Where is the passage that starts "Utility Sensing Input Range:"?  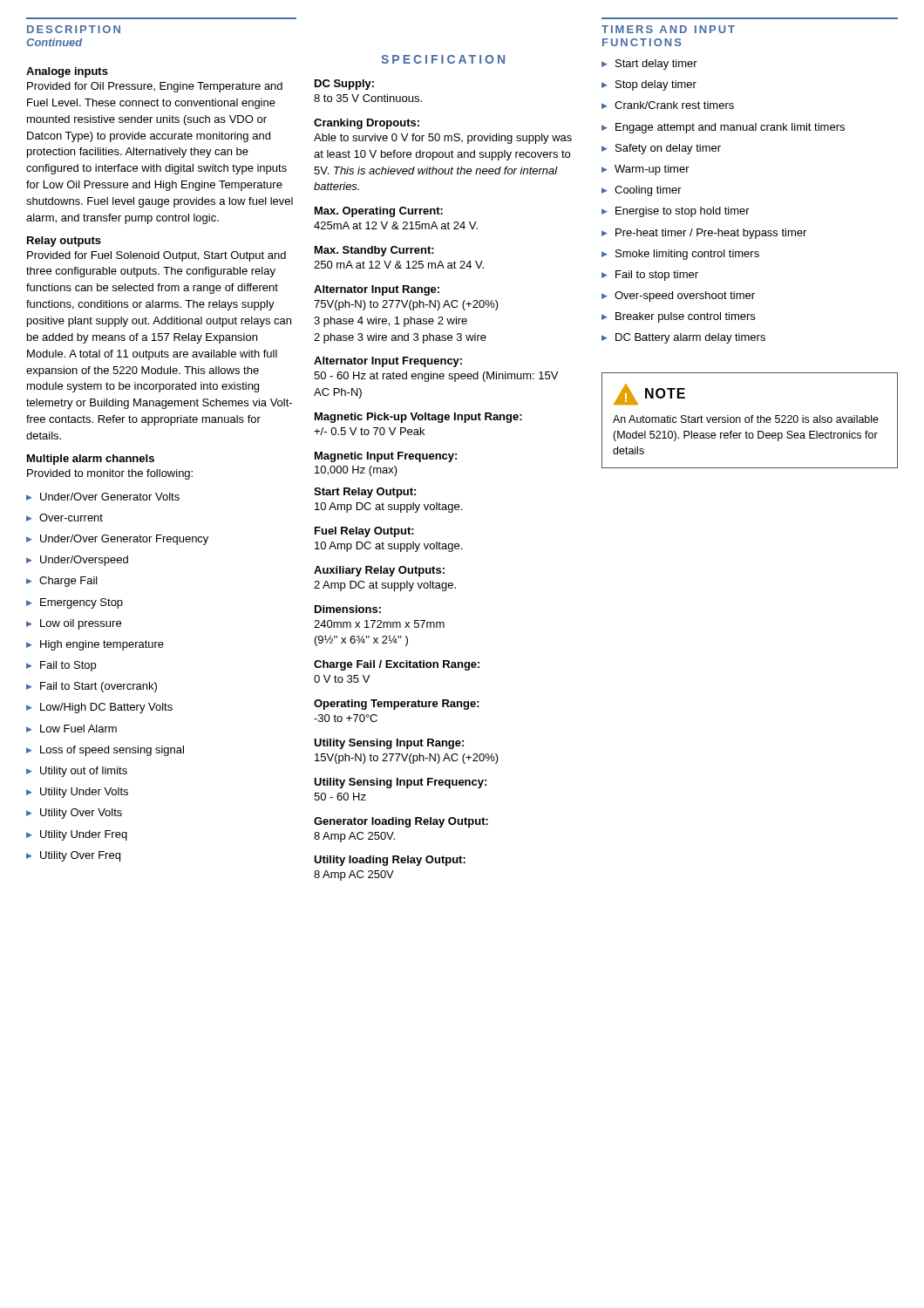445,751
